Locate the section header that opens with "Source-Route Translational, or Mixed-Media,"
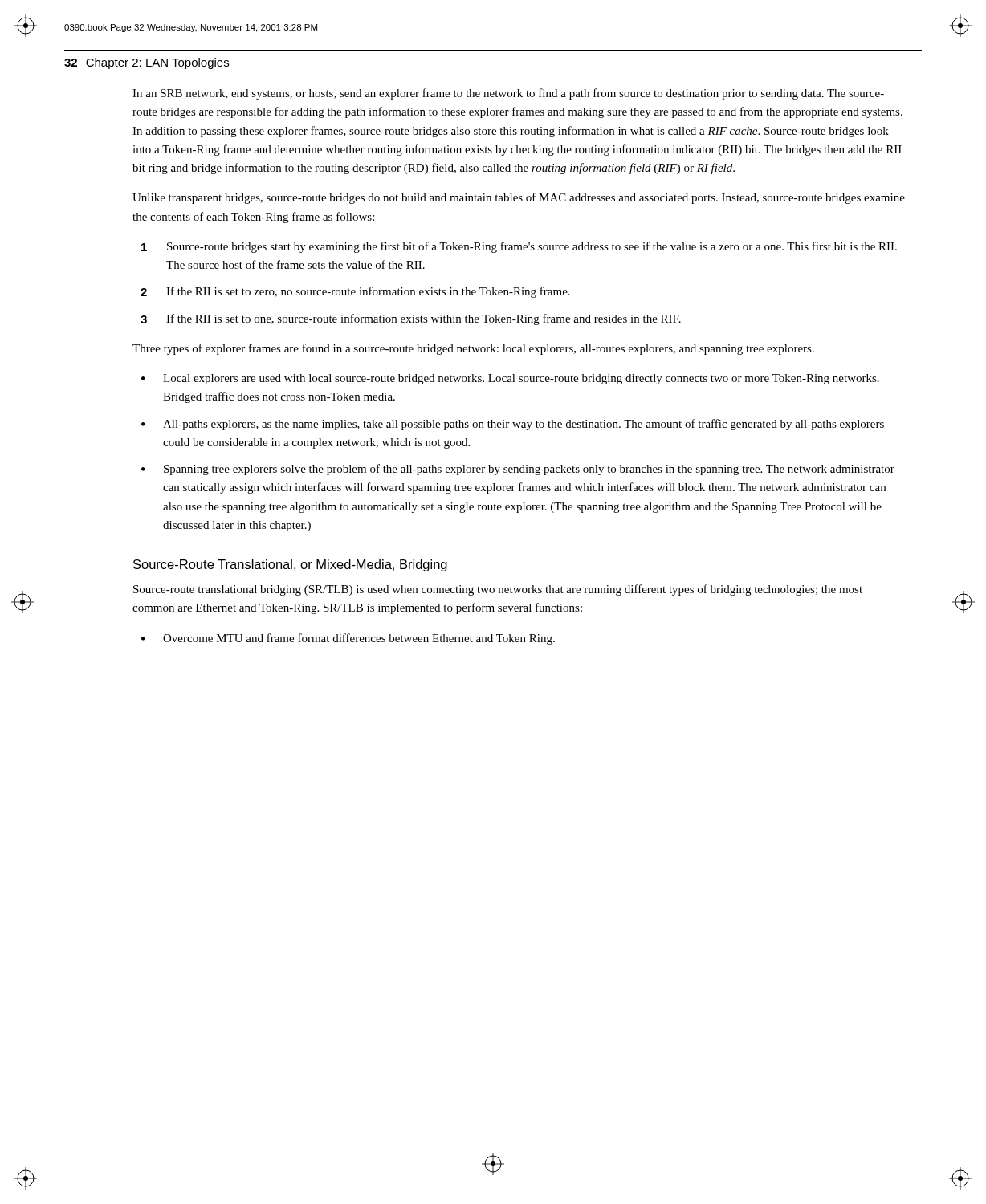Viewport: 986px width, 1204px height. click(290, 565)
